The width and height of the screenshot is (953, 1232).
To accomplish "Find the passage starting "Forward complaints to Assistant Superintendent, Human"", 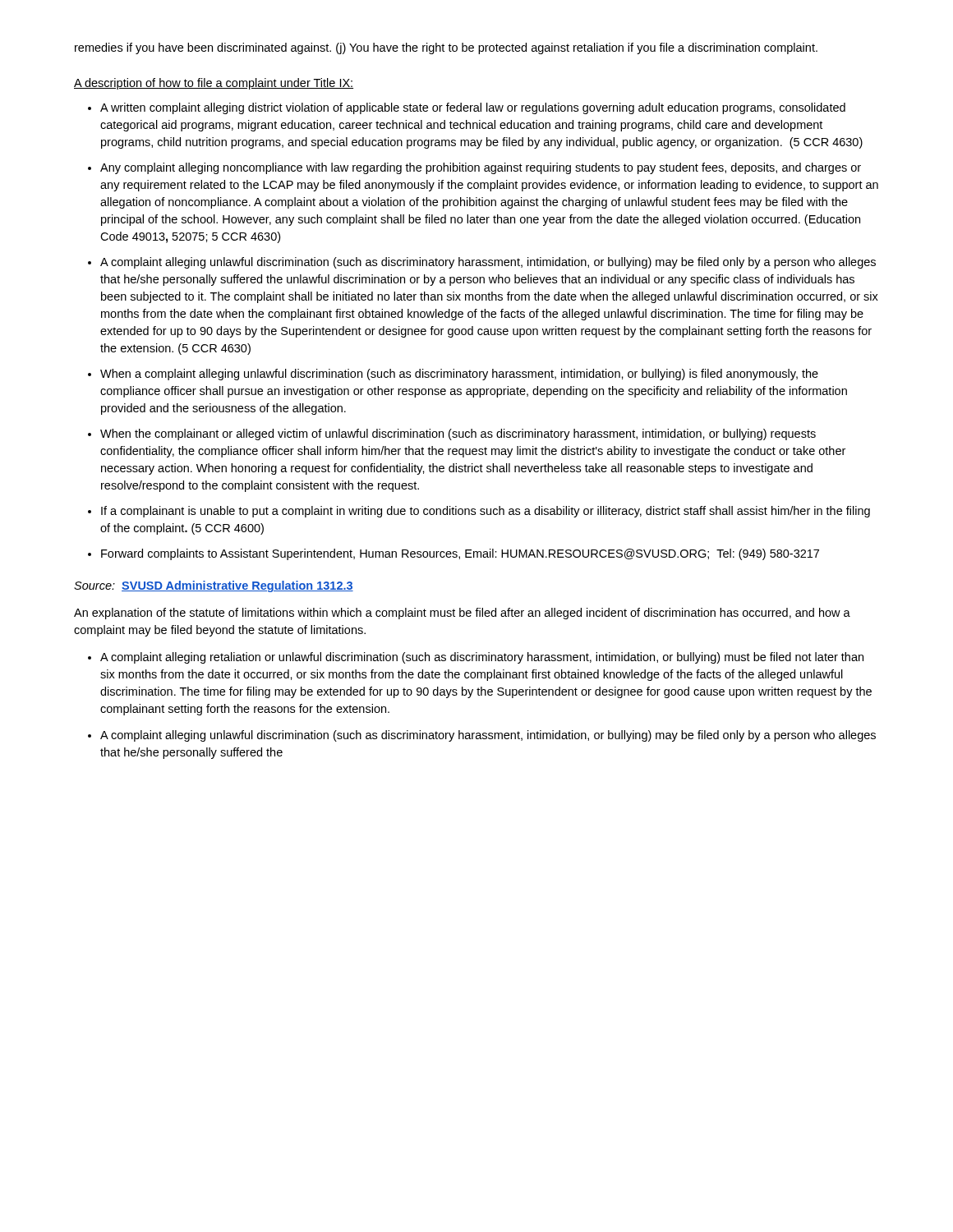I will (x=460, y=554).
